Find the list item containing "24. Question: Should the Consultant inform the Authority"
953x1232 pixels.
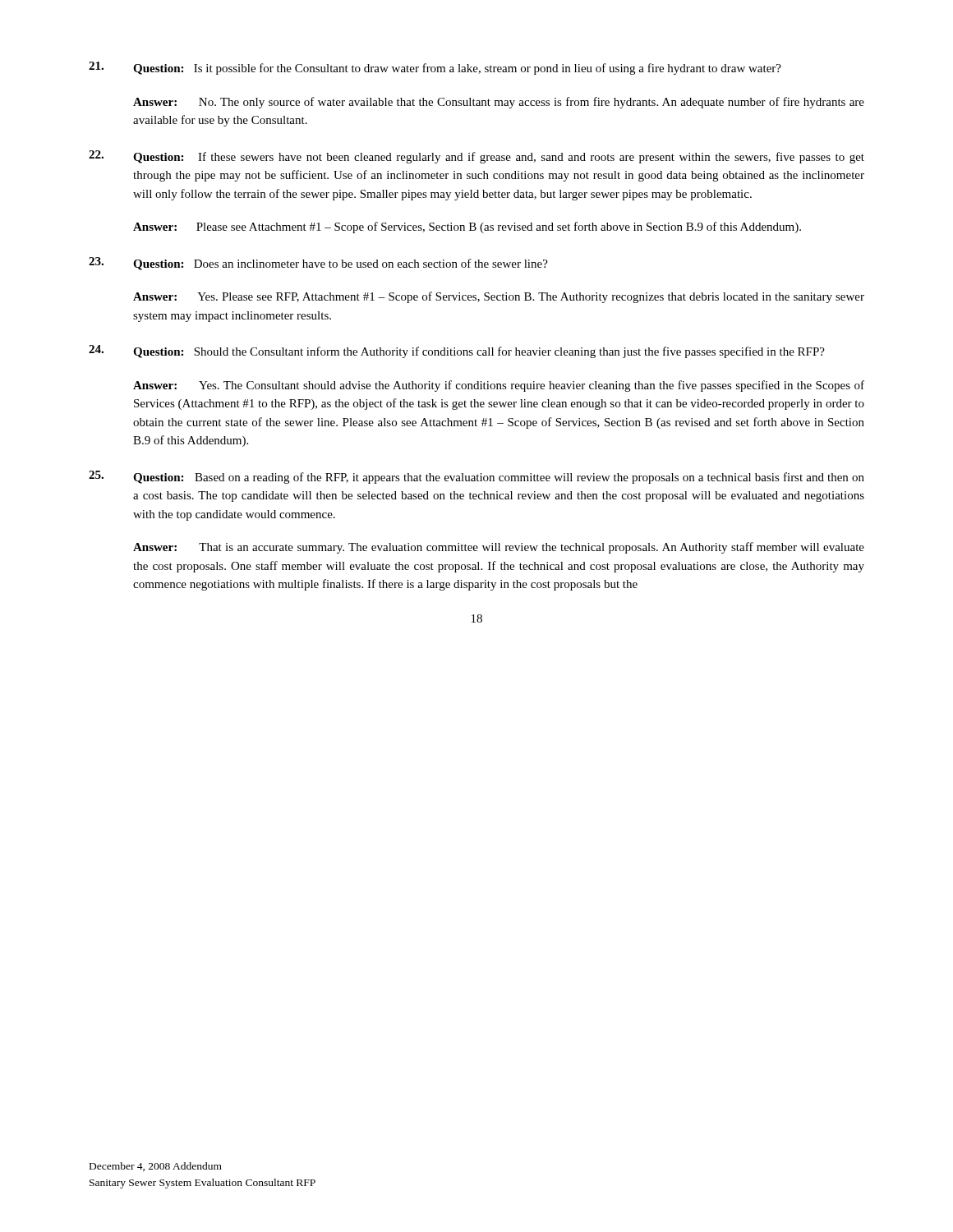click(476, 352)
